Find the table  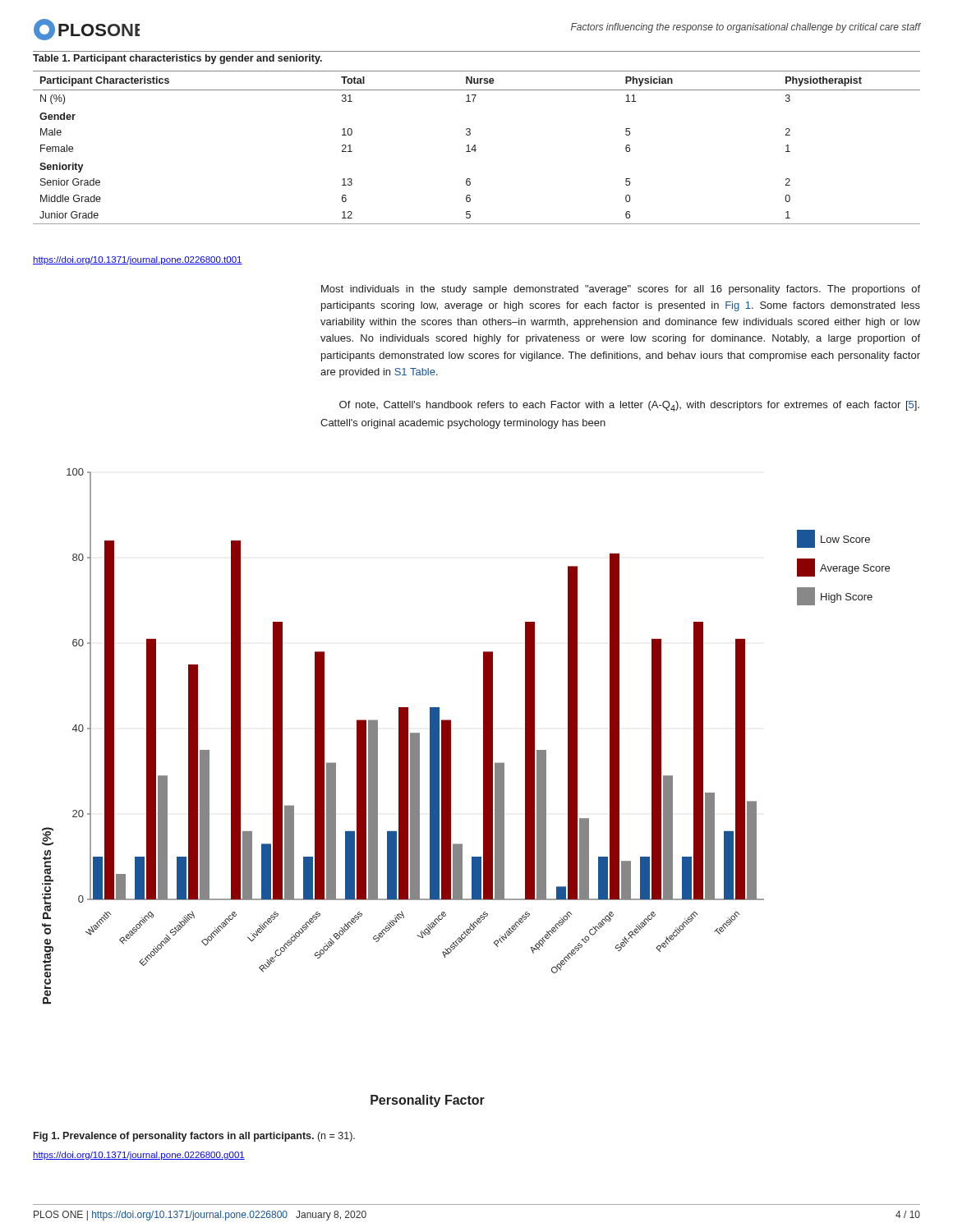(x=476, y=147)
